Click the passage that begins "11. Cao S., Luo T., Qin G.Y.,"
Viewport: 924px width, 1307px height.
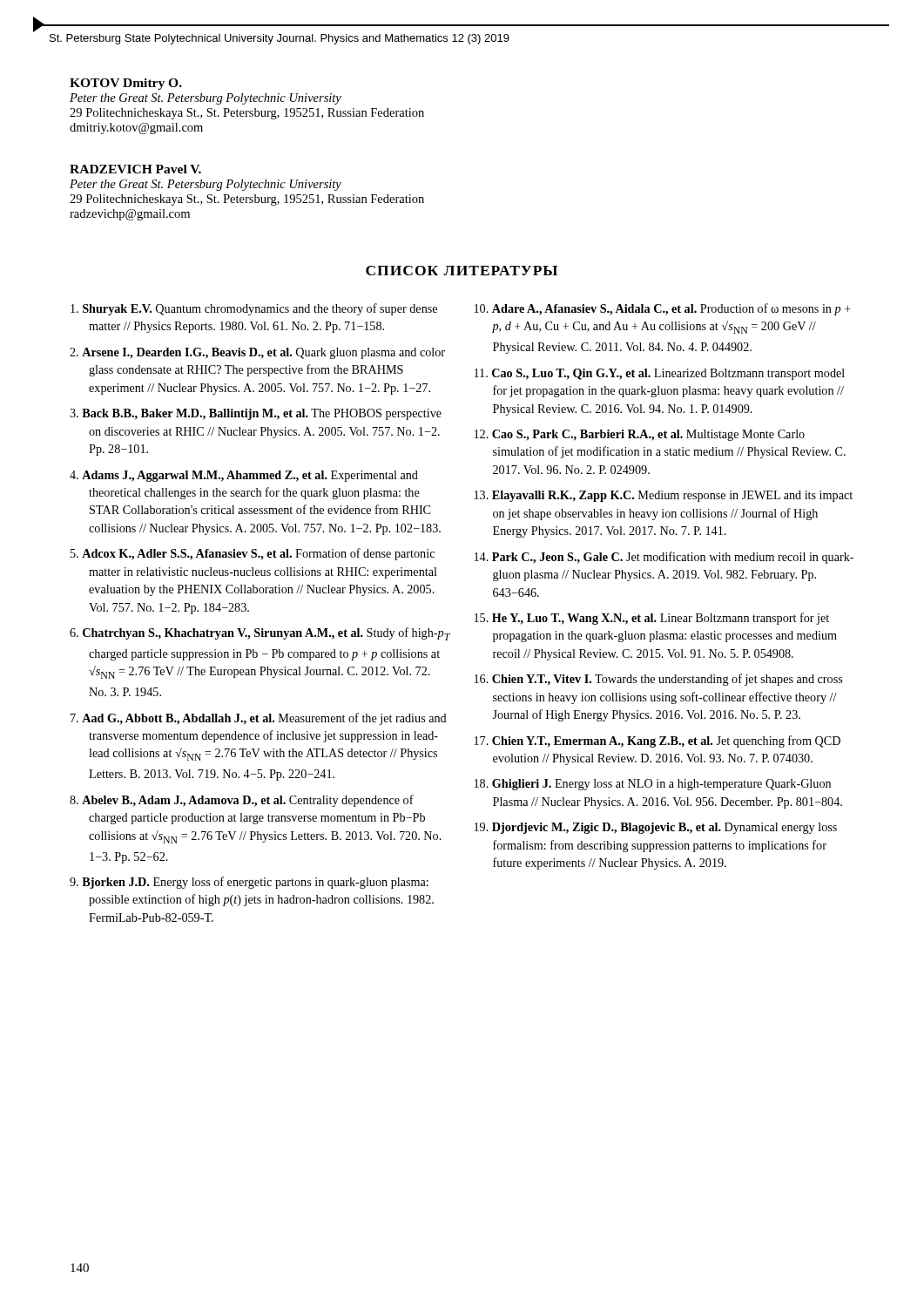[x=659, y=390]
